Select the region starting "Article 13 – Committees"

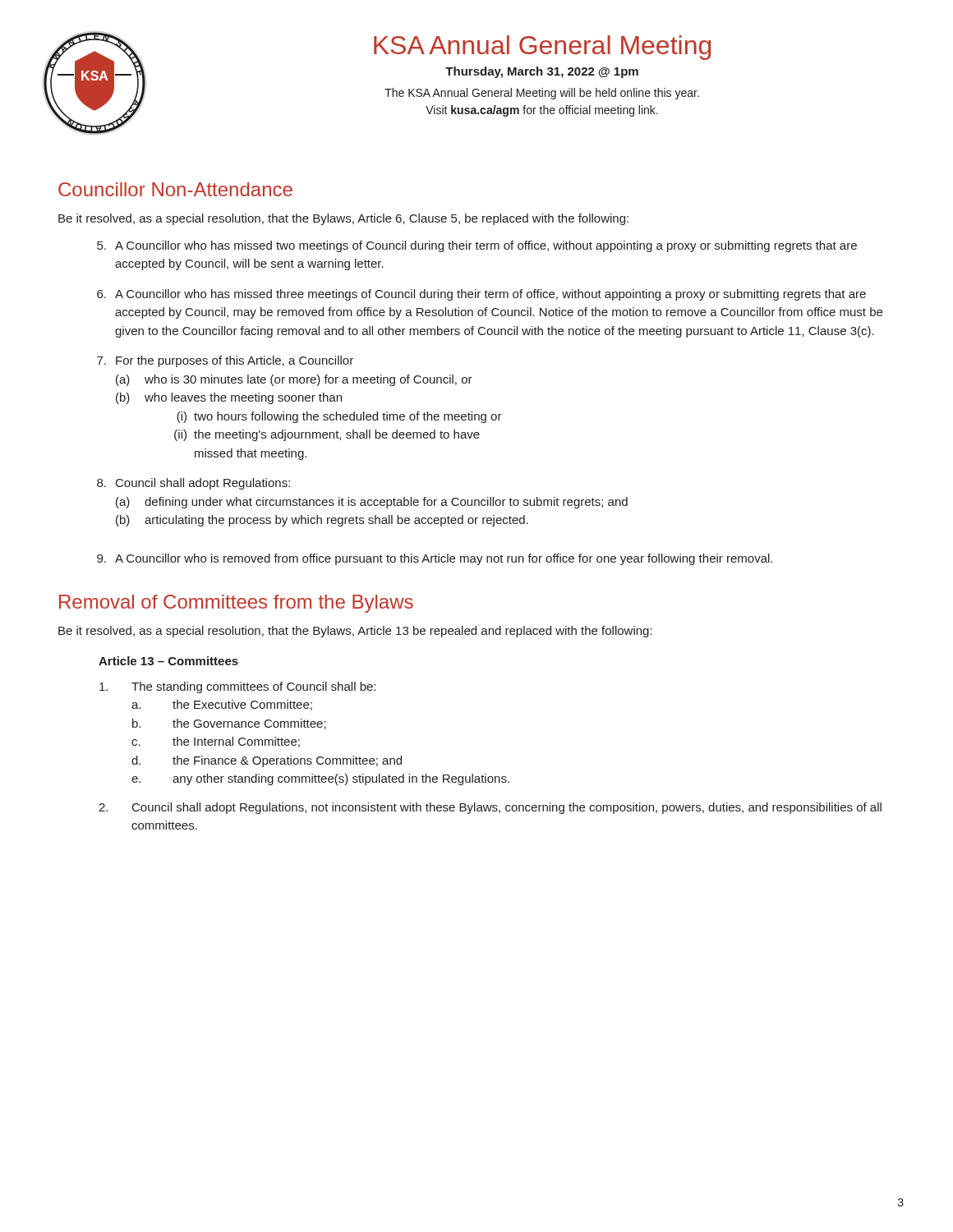coord(168,660)
